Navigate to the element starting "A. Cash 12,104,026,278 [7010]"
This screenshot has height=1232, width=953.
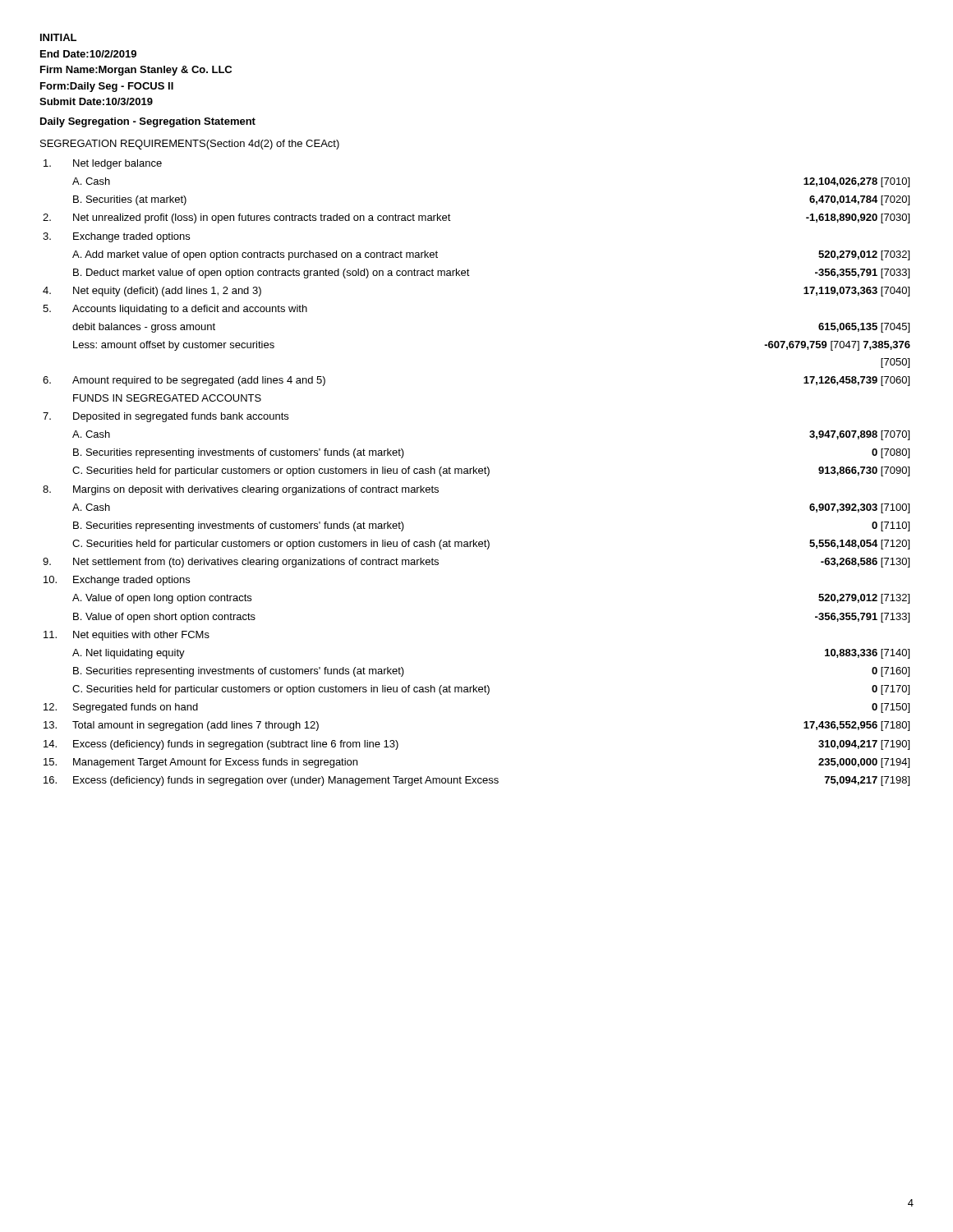88,184
